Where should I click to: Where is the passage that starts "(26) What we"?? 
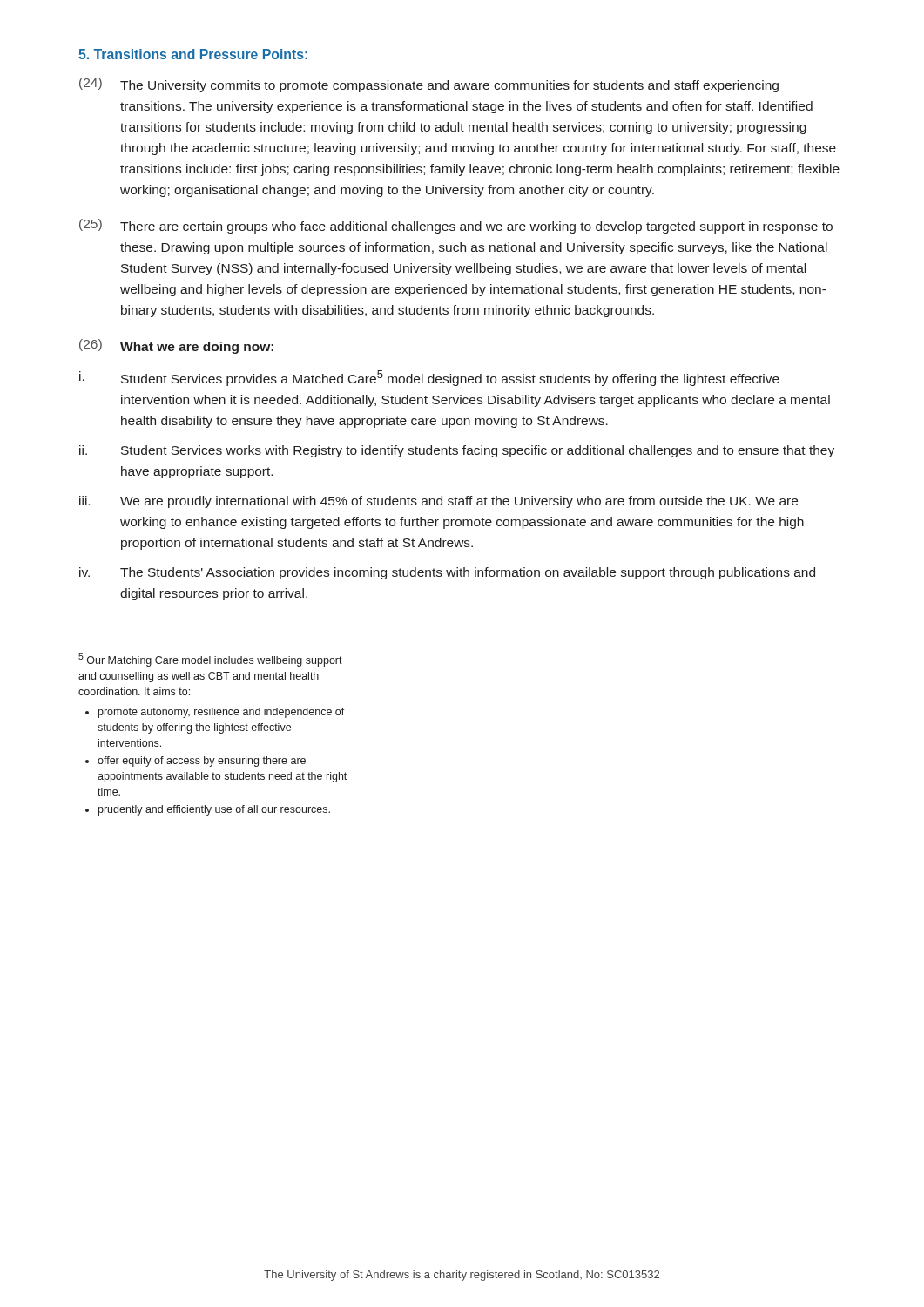pyautogui.click(x=176, y=346)
